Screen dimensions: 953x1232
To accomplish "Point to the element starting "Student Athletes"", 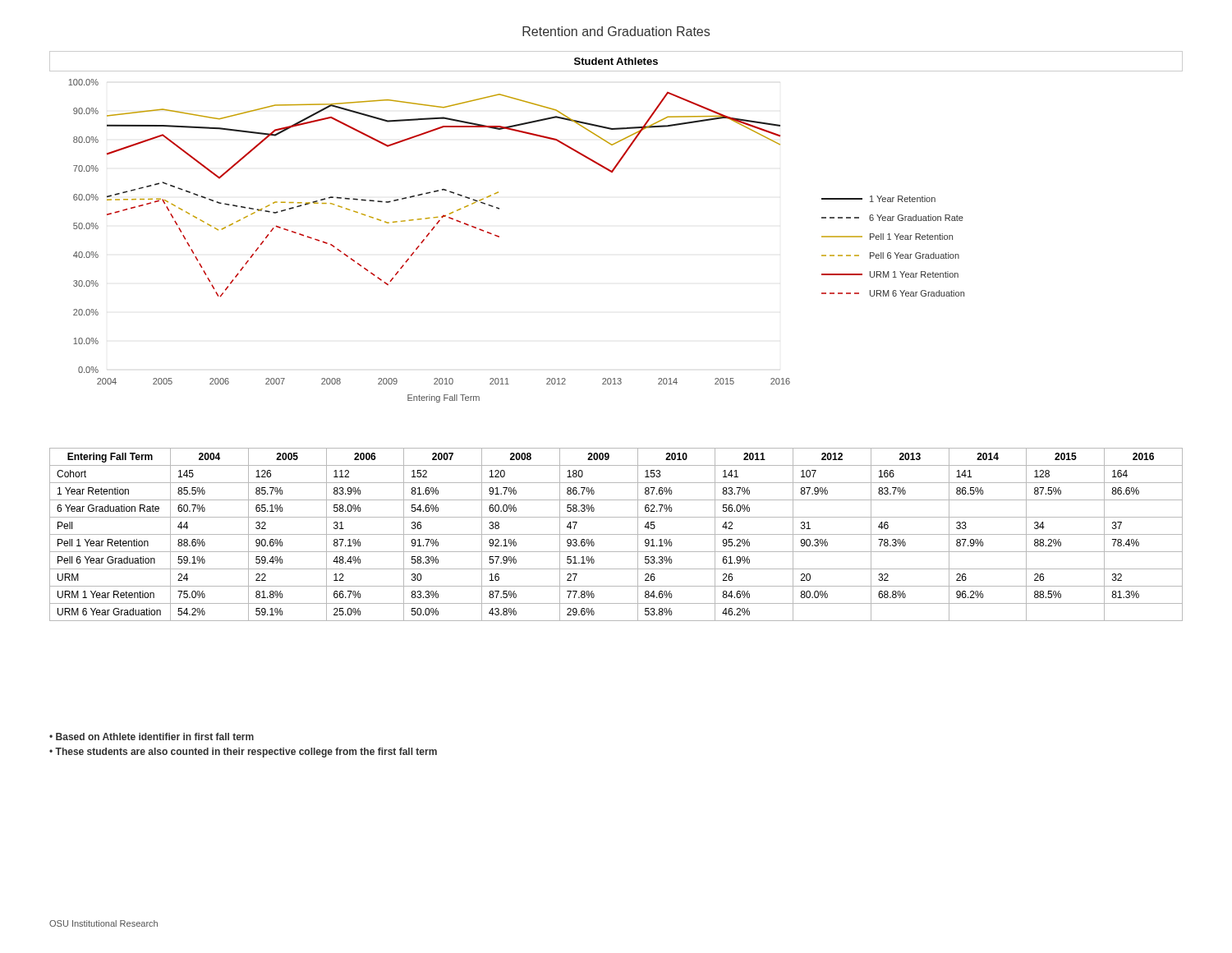I will click(x=616, y=61).
